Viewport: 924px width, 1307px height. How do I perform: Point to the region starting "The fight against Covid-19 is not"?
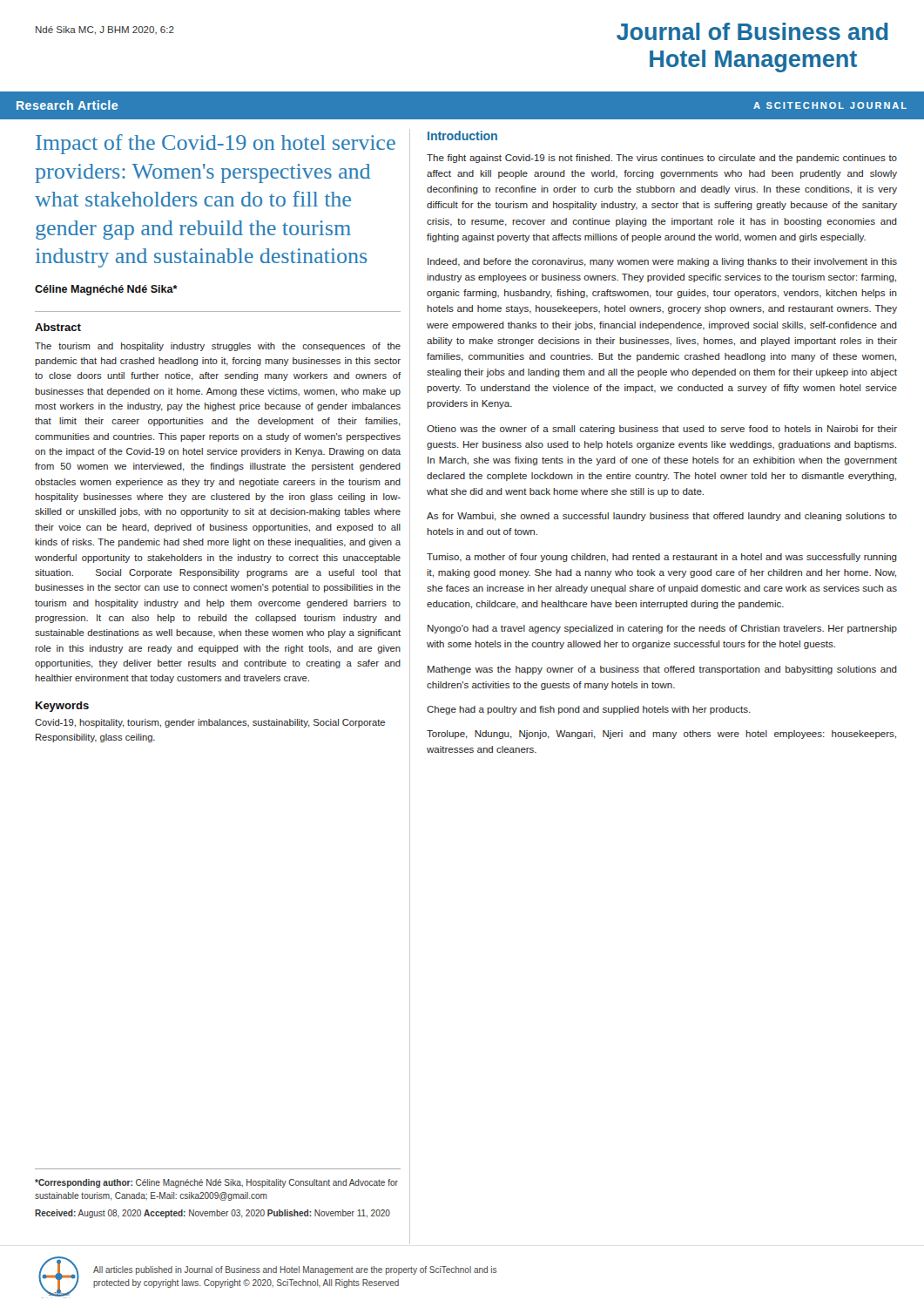(x=662, y=197)
